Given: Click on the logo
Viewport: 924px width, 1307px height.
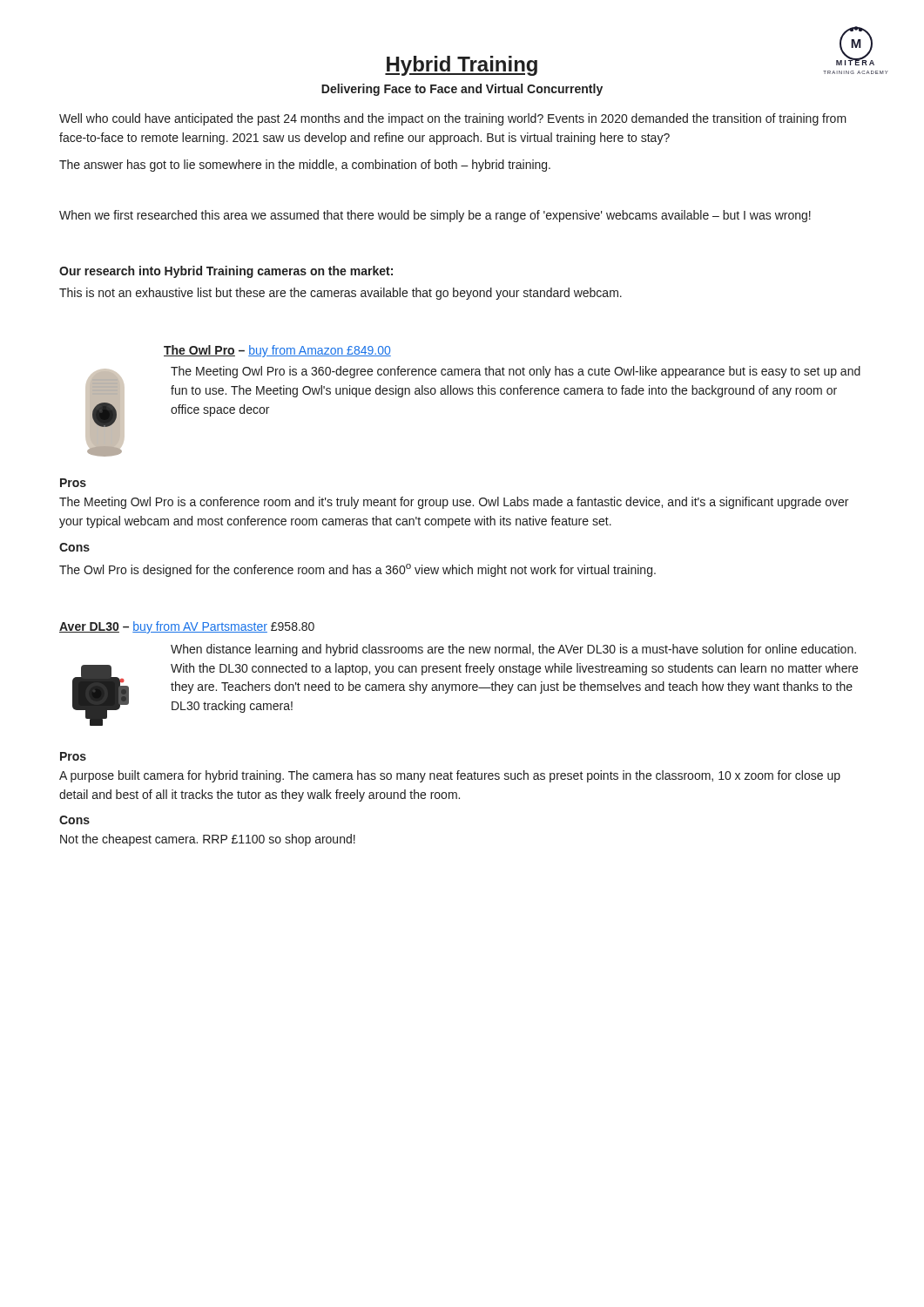Looking at the screenshot, I should 856,55.
